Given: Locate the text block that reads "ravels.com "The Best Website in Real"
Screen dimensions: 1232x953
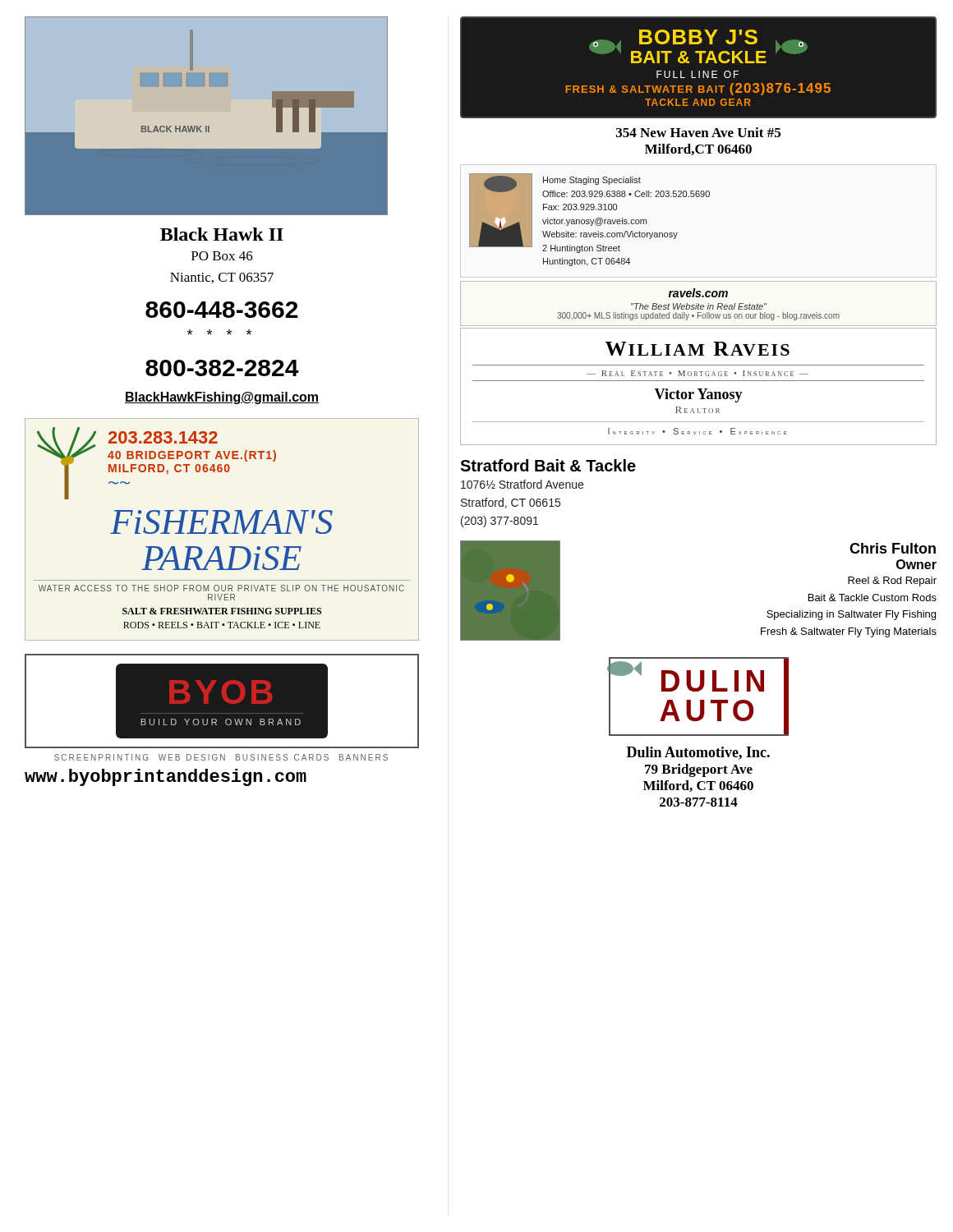Looking at the screenshot, I should click(x=698, y=303).
